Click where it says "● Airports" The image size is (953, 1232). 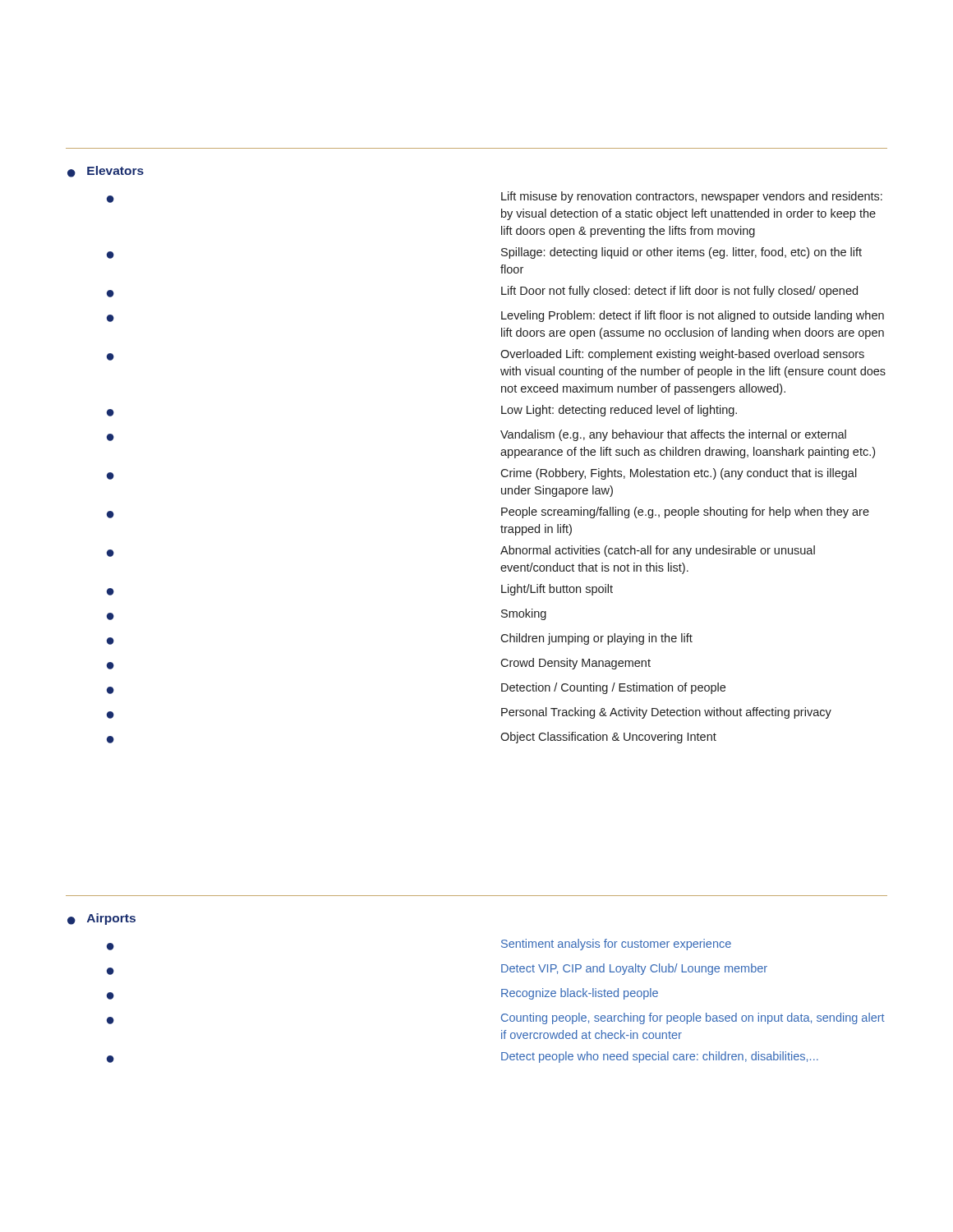point(101,921)
